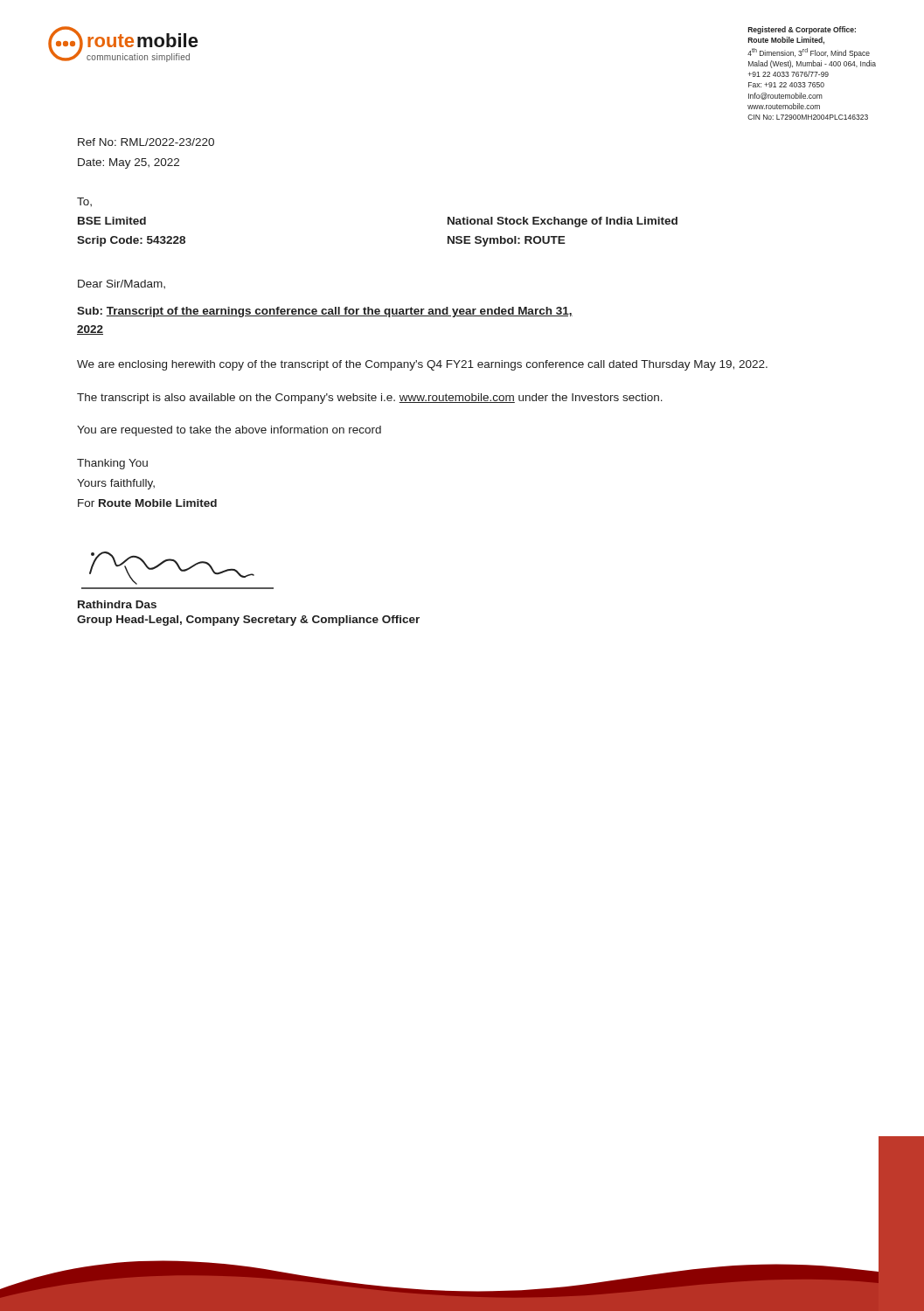
Task: Navigate to the text starting "BSE Limited Scrip"
Action: coord(131,230)
